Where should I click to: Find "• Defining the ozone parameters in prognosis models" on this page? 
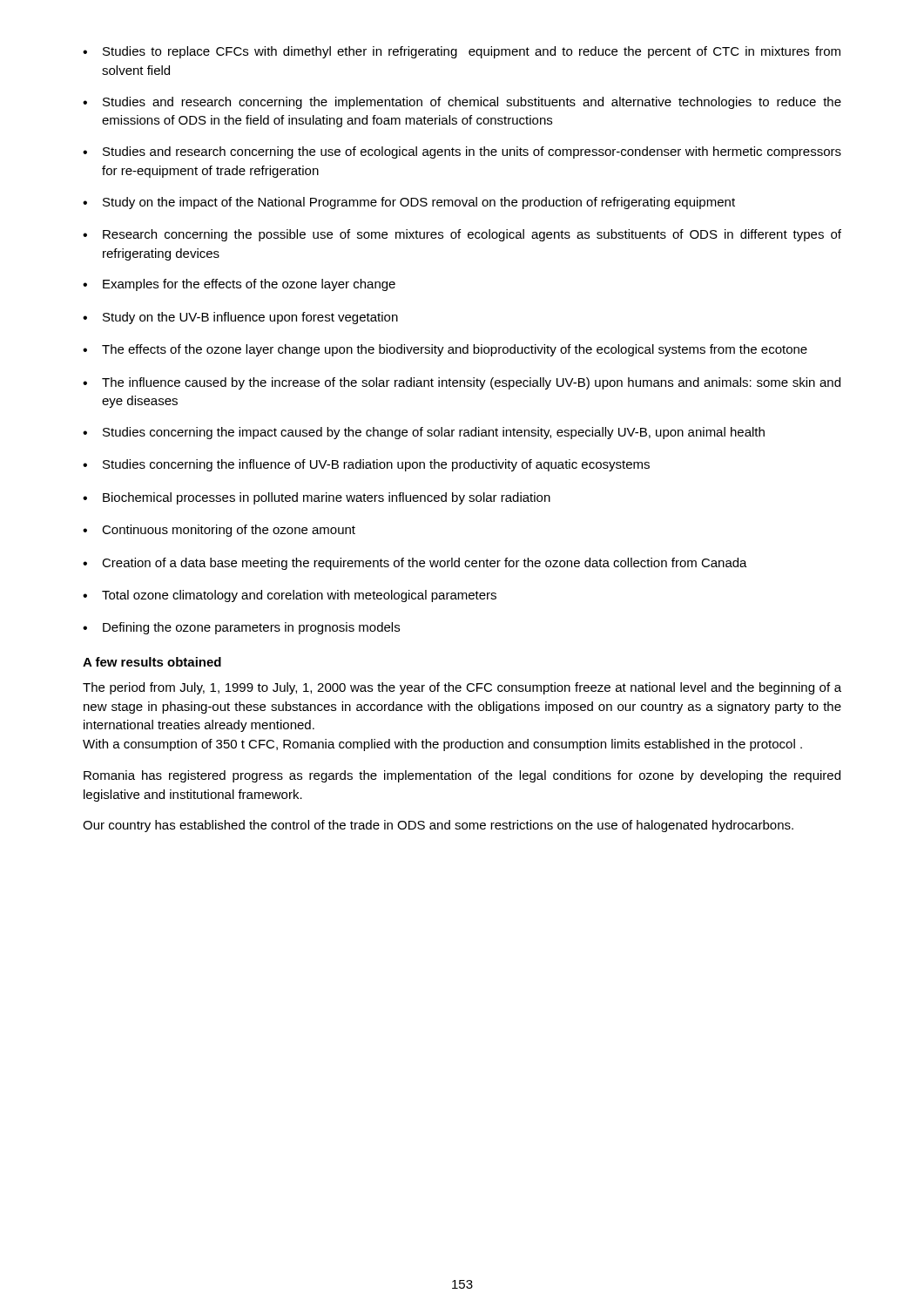(241, 628)
